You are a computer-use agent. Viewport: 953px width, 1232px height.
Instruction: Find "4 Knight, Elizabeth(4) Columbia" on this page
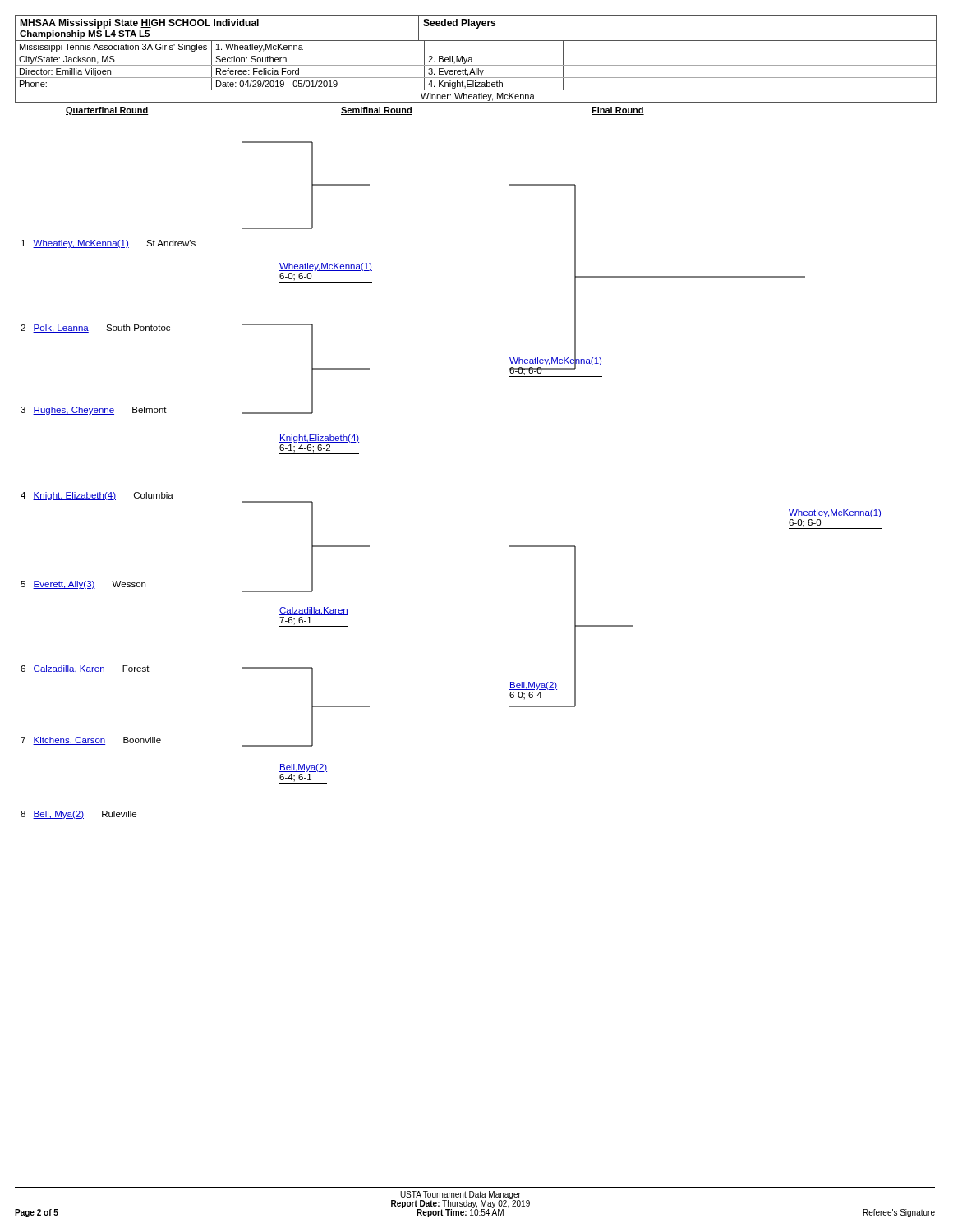(97, 495)
